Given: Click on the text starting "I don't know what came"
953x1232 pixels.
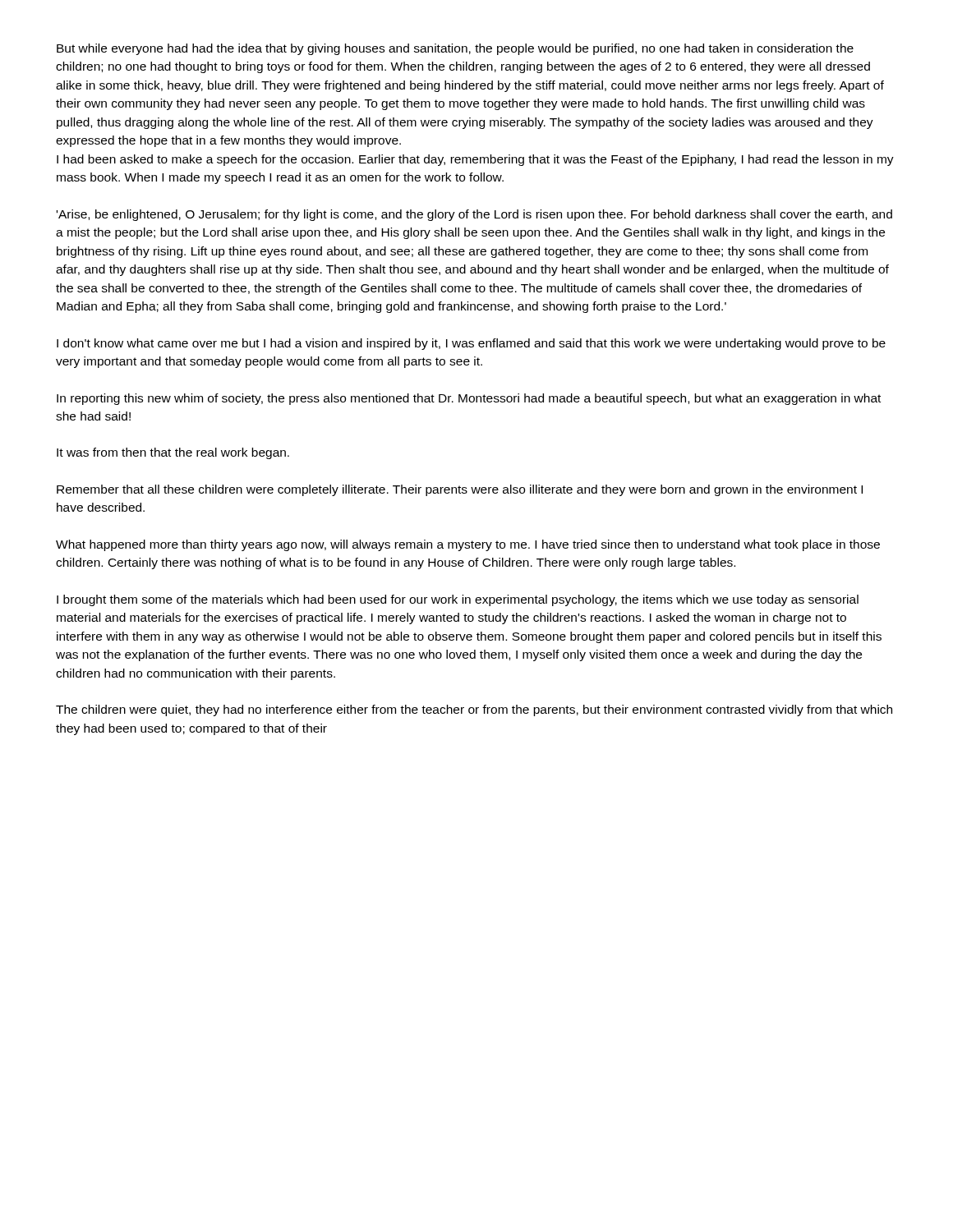Looking at the screenshot, I should [471, 352].
